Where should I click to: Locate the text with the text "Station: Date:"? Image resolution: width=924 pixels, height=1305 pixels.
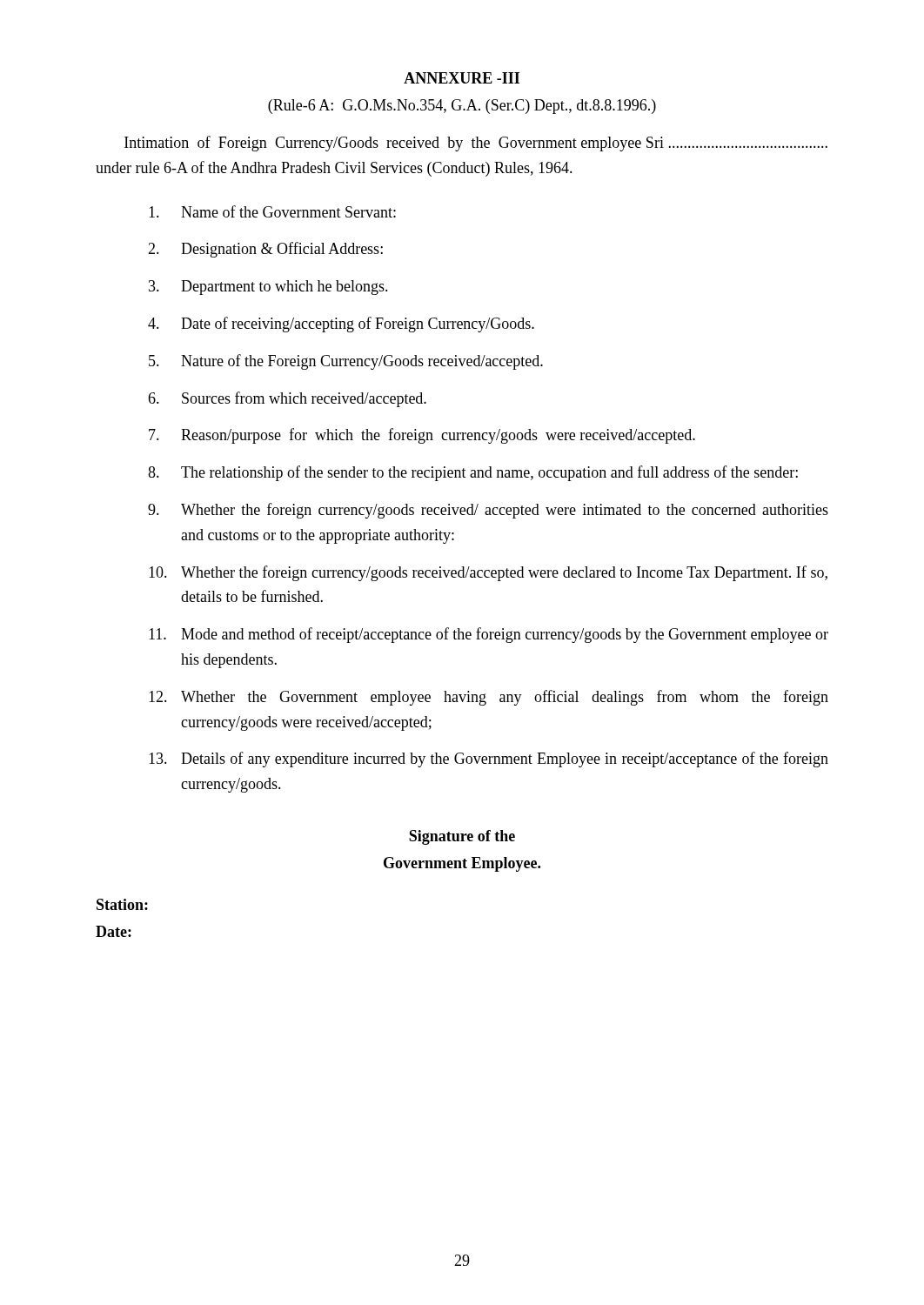(122, 918)
